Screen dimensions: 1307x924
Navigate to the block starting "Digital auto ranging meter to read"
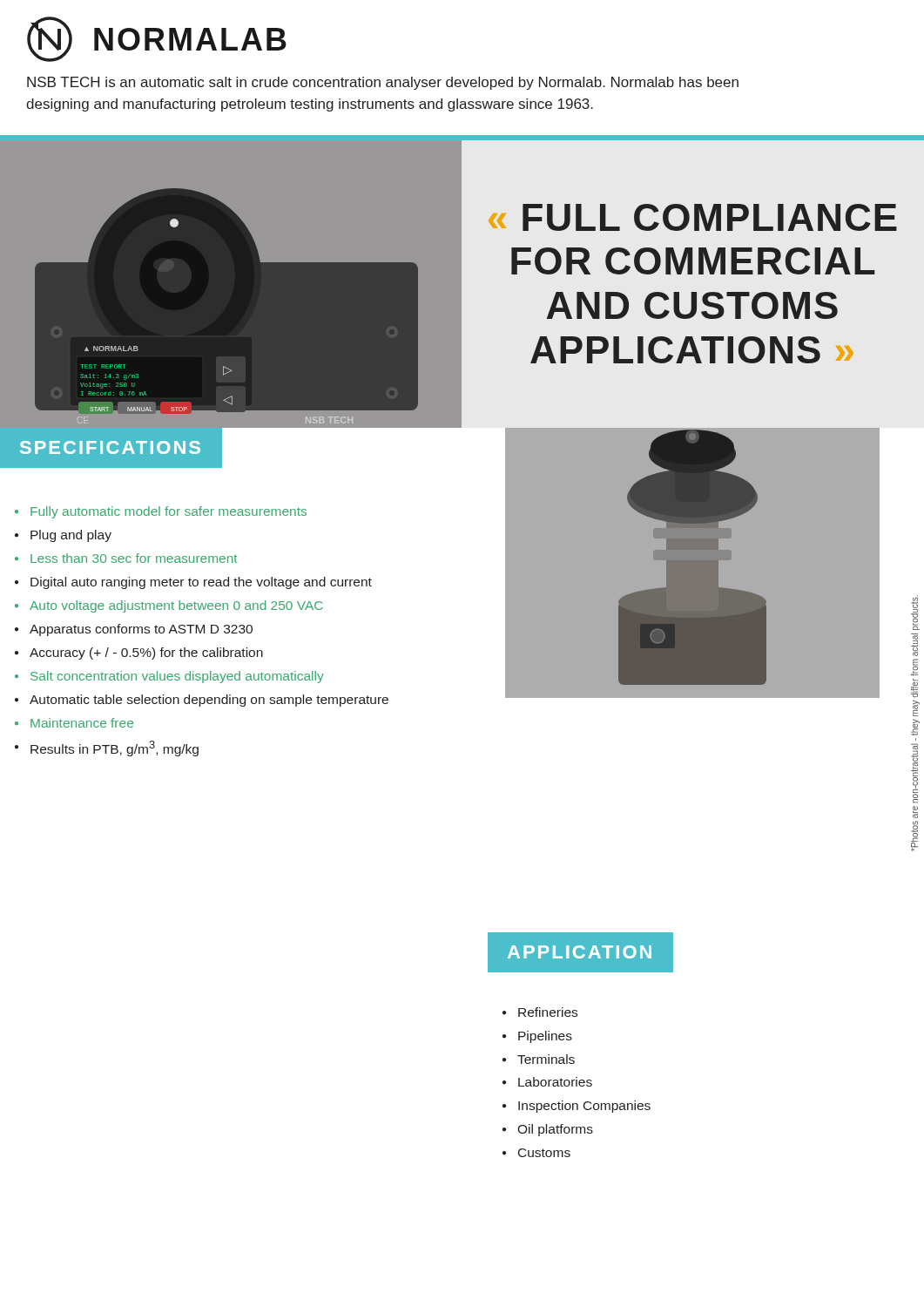tap(201, 582)
